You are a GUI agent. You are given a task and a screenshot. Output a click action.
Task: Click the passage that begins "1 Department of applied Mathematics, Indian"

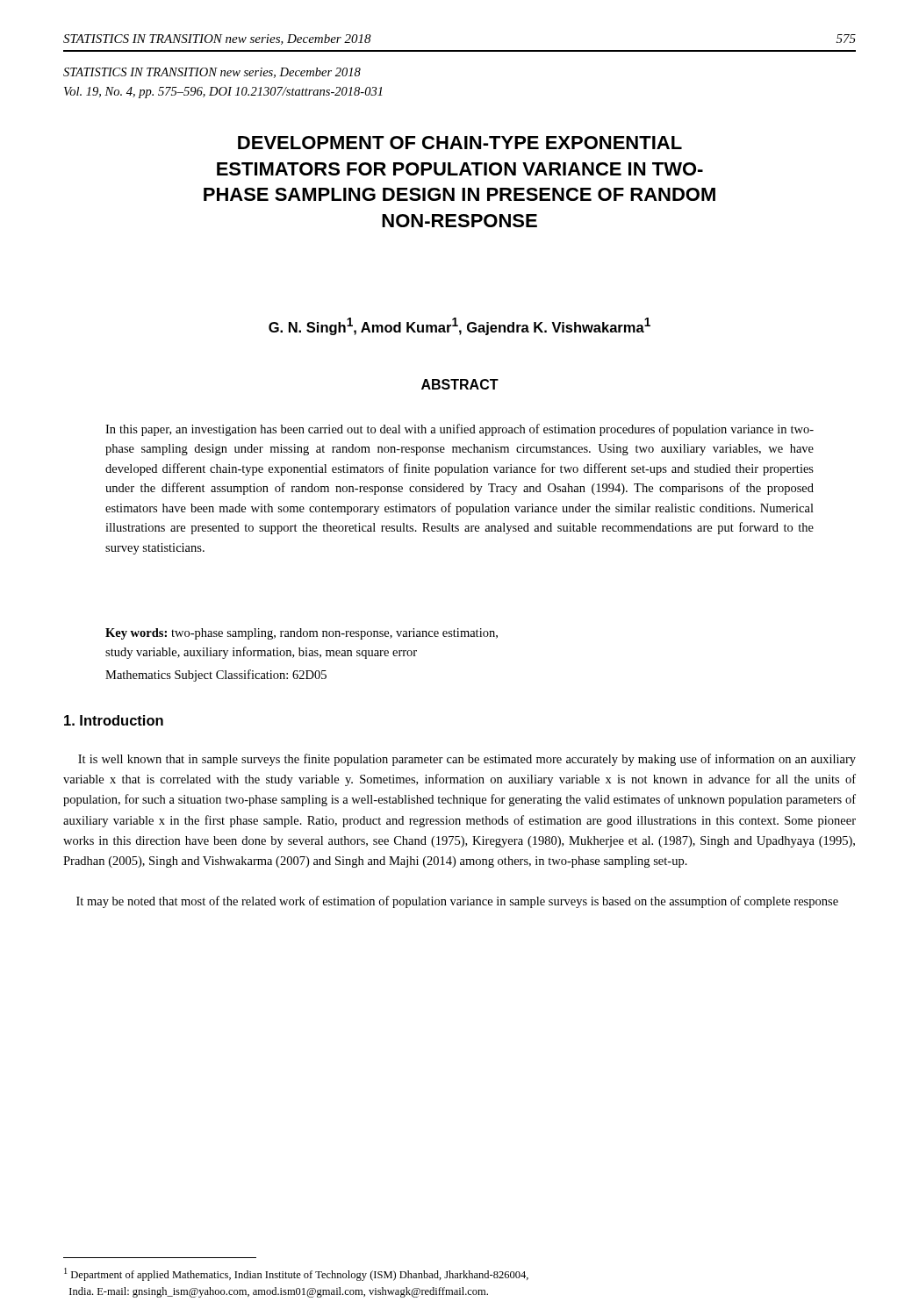(296, 1282)
